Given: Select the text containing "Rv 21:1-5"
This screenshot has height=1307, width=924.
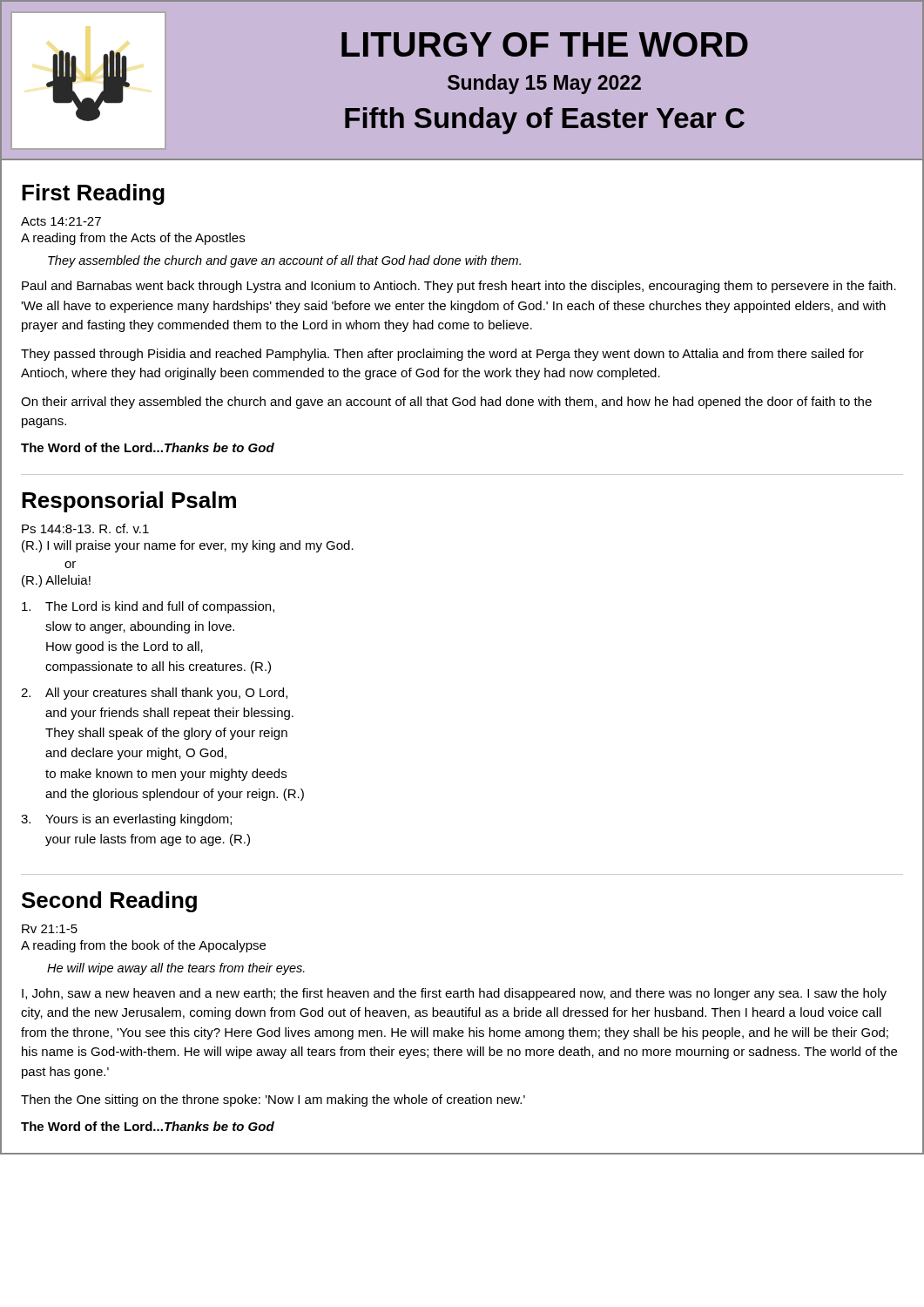Looking at the screenshot, I should (49, 928).
